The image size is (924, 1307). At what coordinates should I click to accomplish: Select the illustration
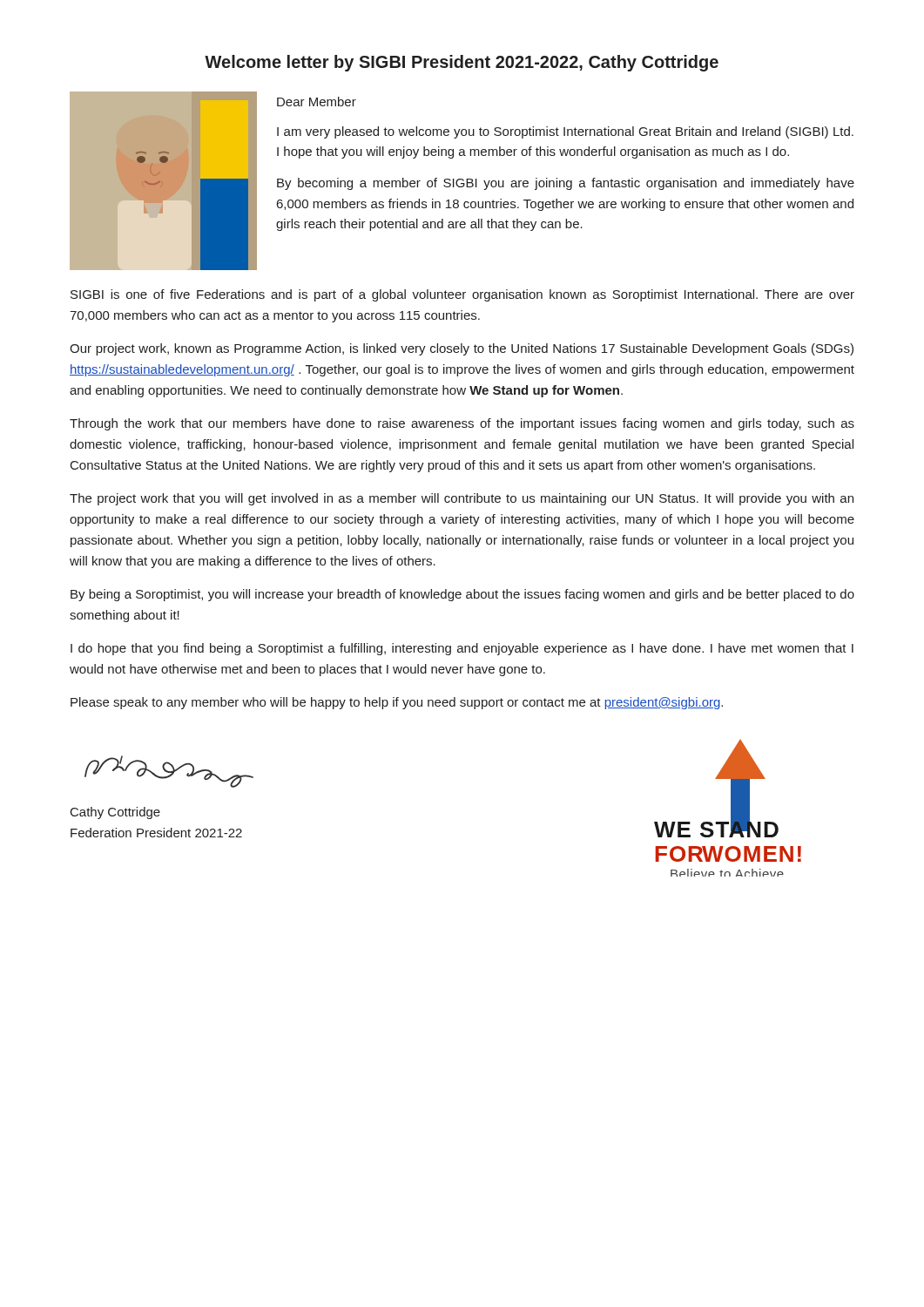(285, 767)
